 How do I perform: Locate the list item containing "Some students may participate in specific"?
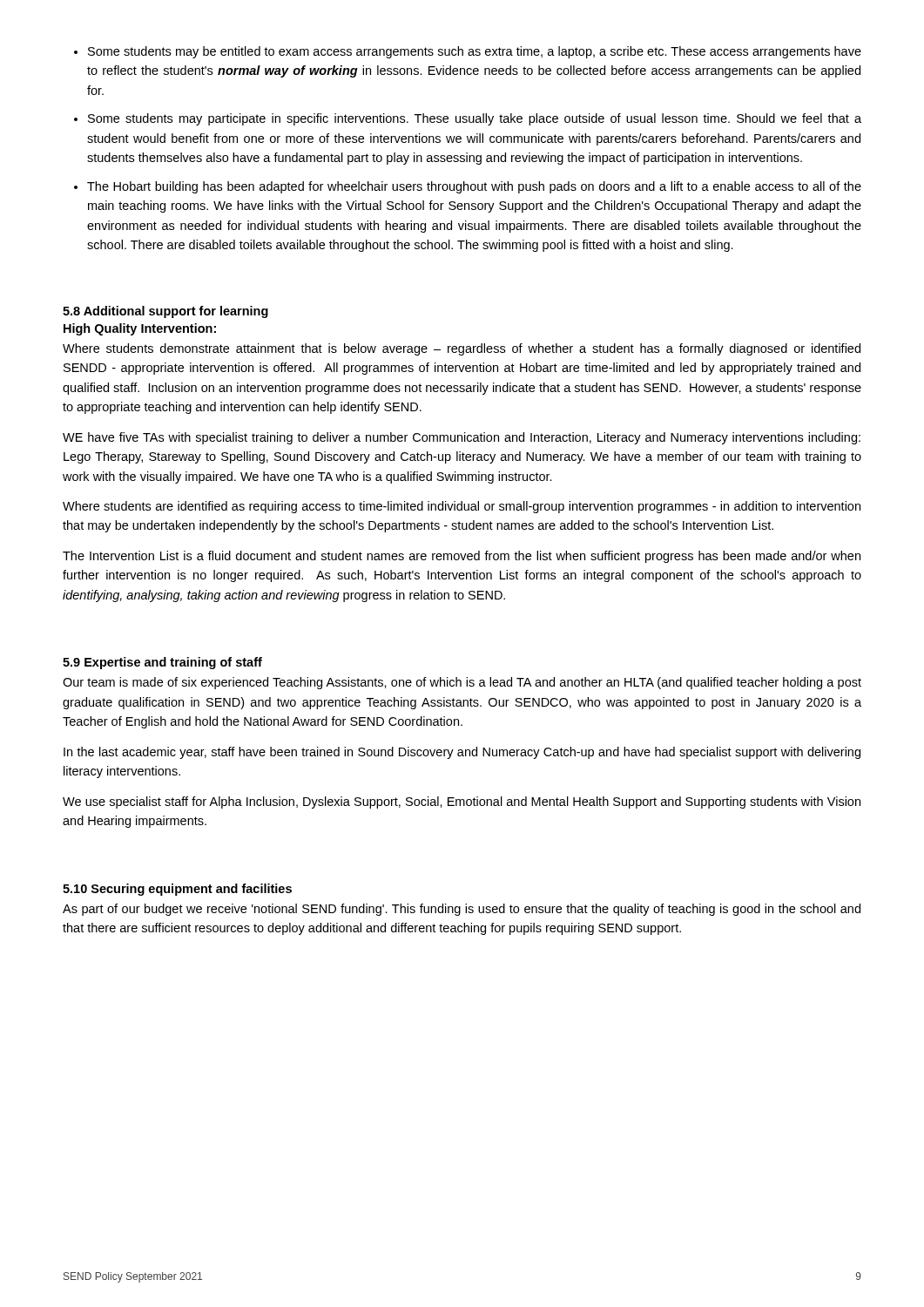click(474, 139)
